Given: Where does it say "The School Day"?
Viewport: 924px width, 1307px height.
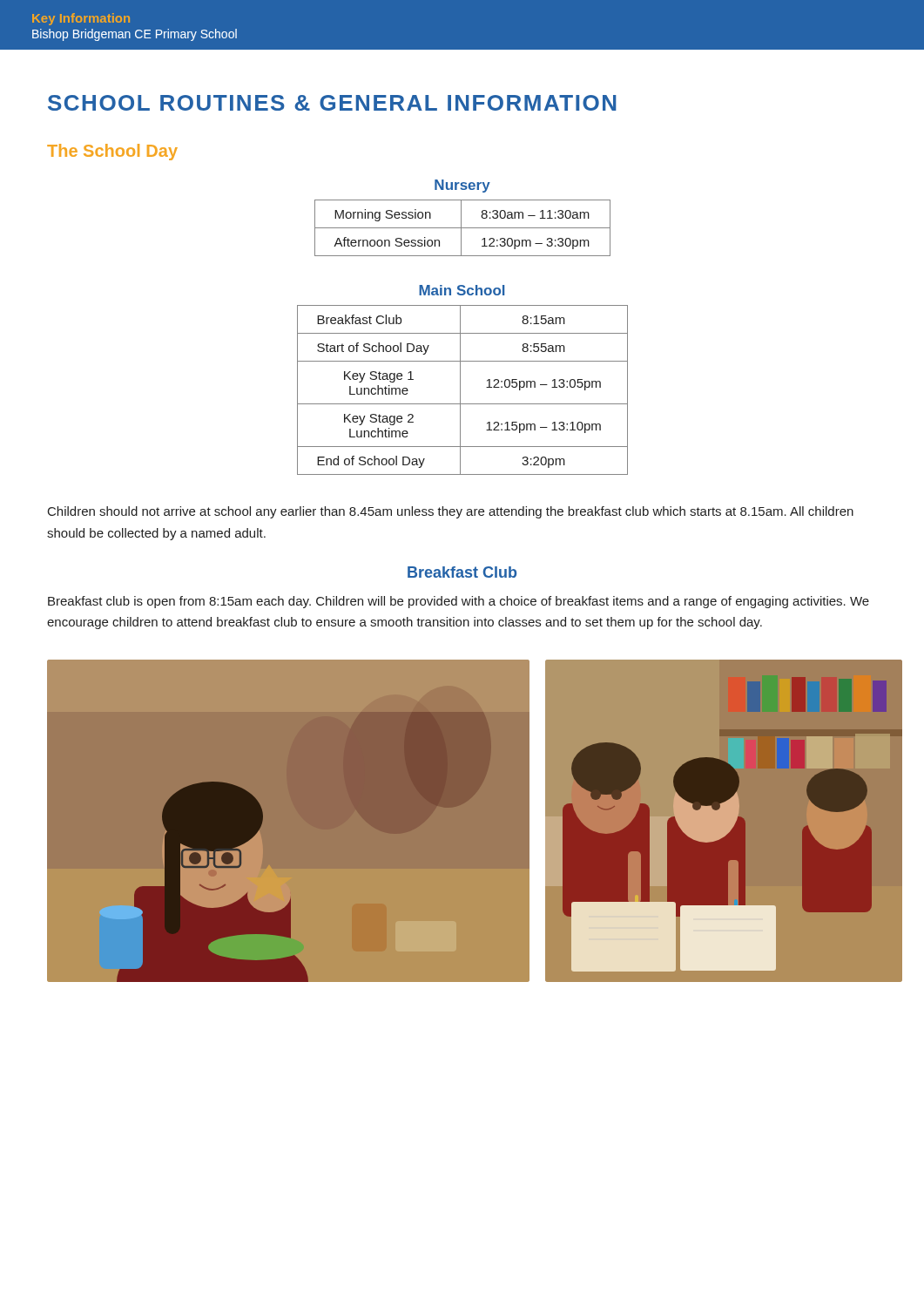Looking at the screenshot, I should click(112, 151).
